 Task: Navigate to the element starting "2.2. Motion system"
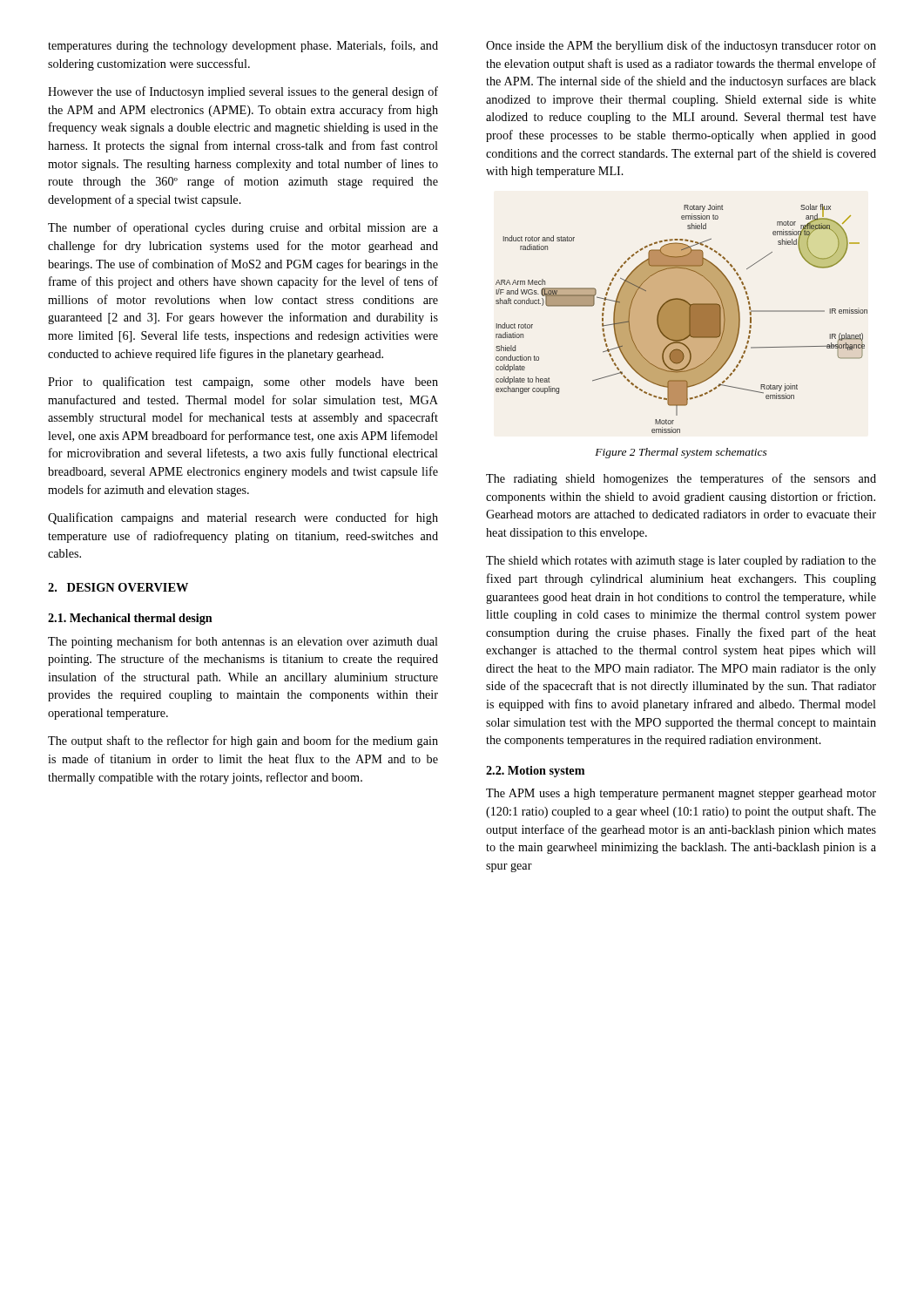pos(535,772)
